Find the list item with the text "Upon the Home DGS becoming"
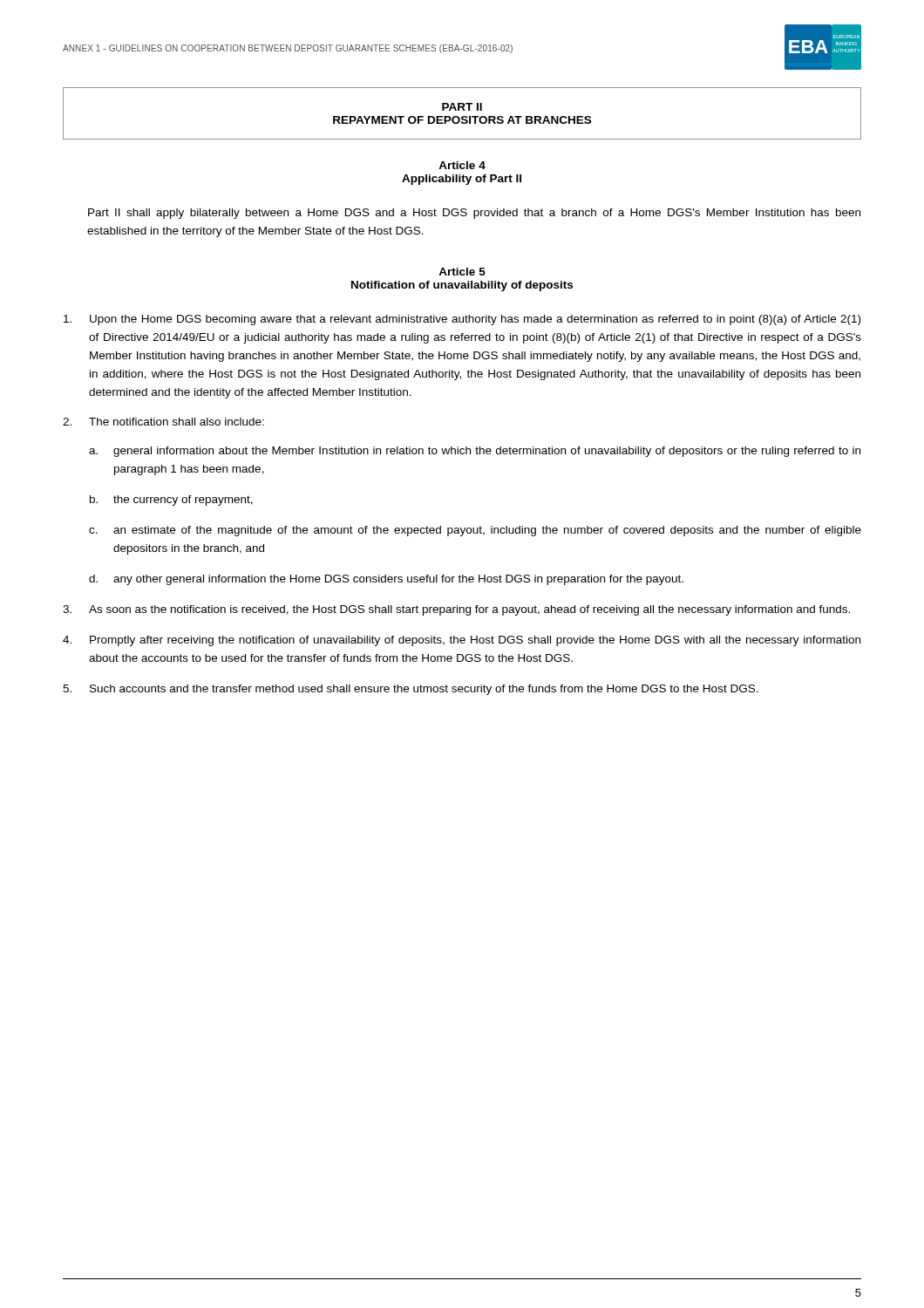The image size is (924, 1308). (462, 356)
